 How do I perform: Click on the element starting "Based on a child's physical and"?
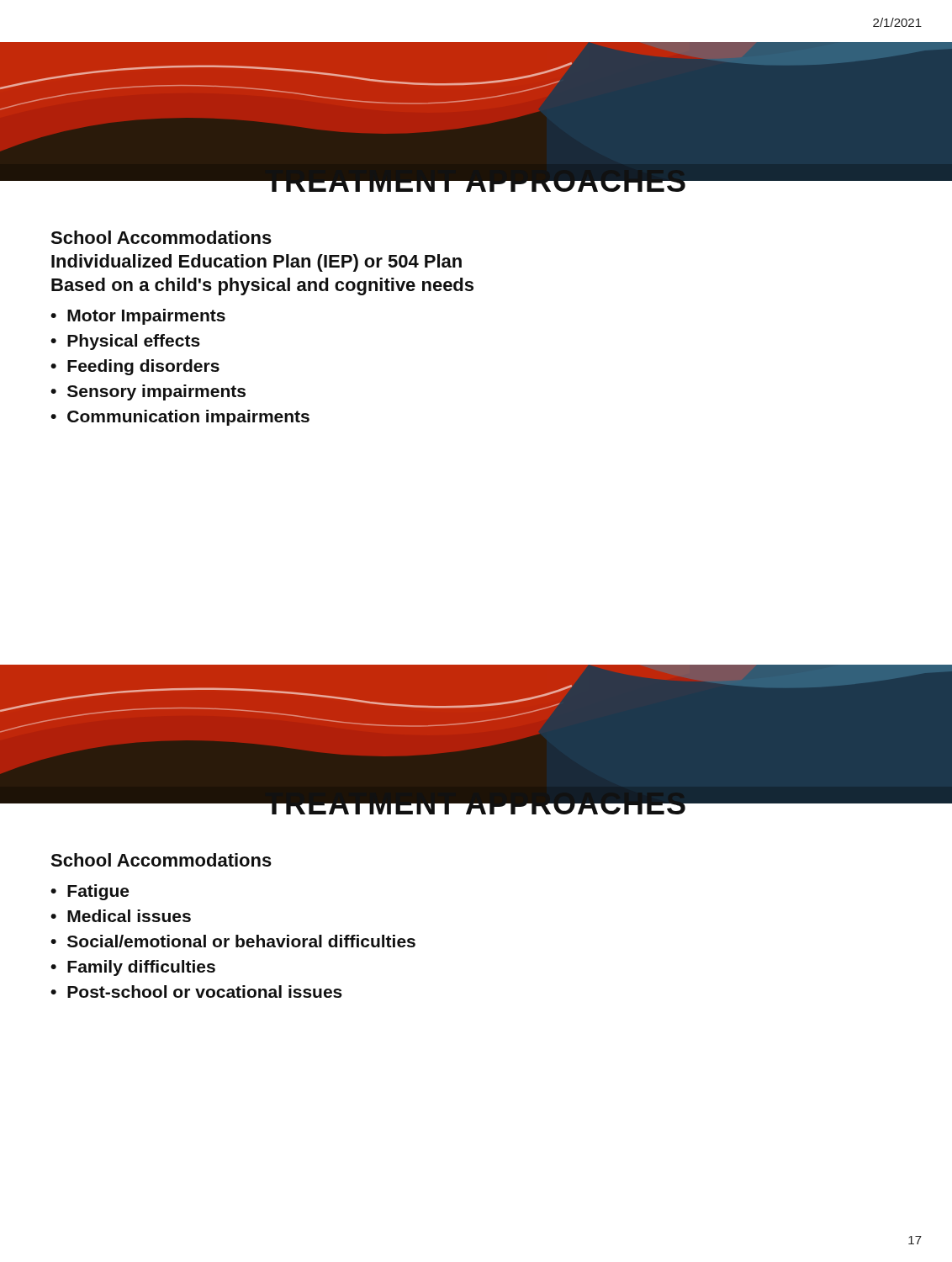(262, 285)
